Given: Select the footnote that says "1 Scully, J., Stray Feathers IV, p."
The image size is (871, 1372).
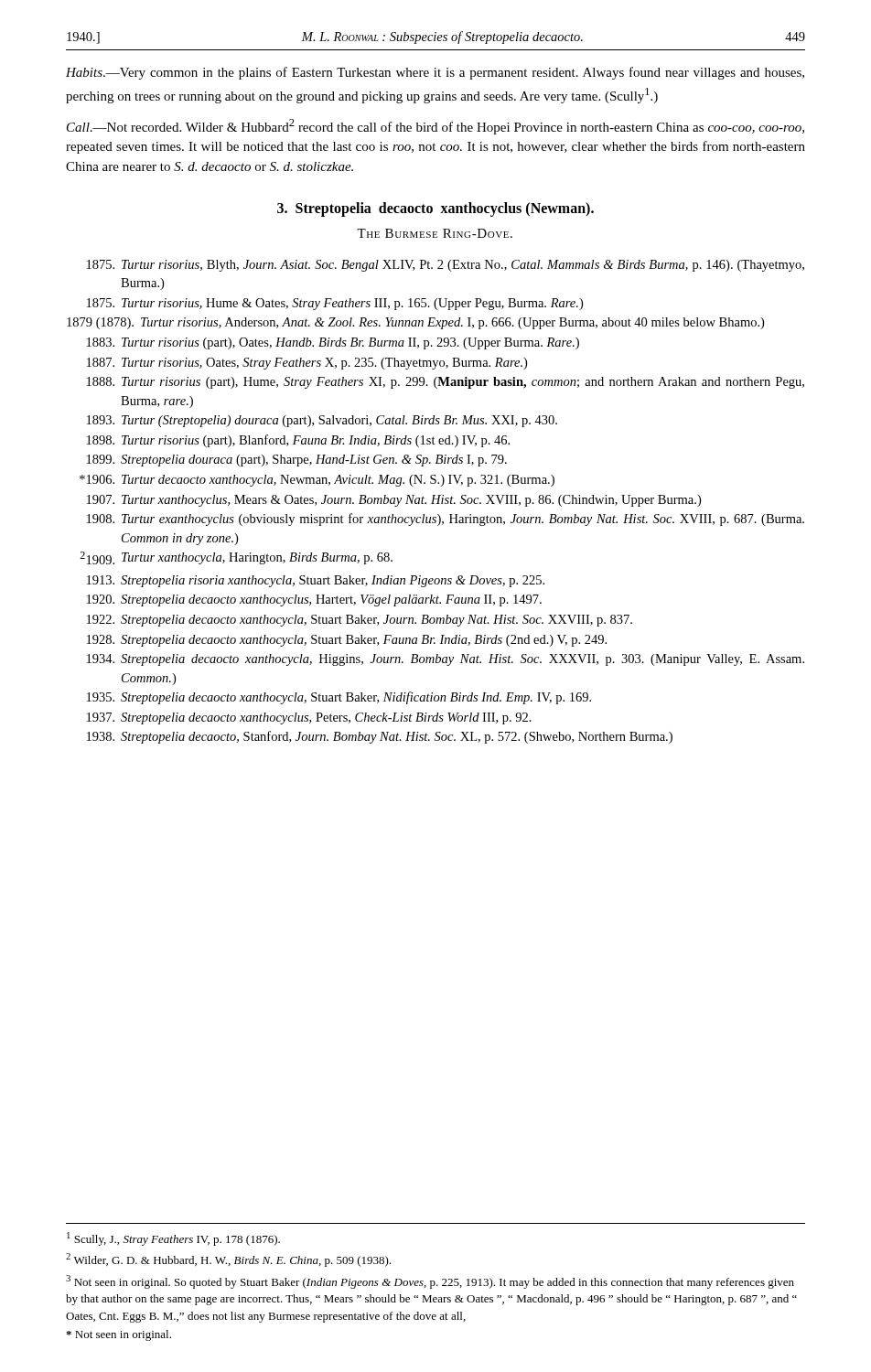Looking at the screenshot, I should [173, 1238].
